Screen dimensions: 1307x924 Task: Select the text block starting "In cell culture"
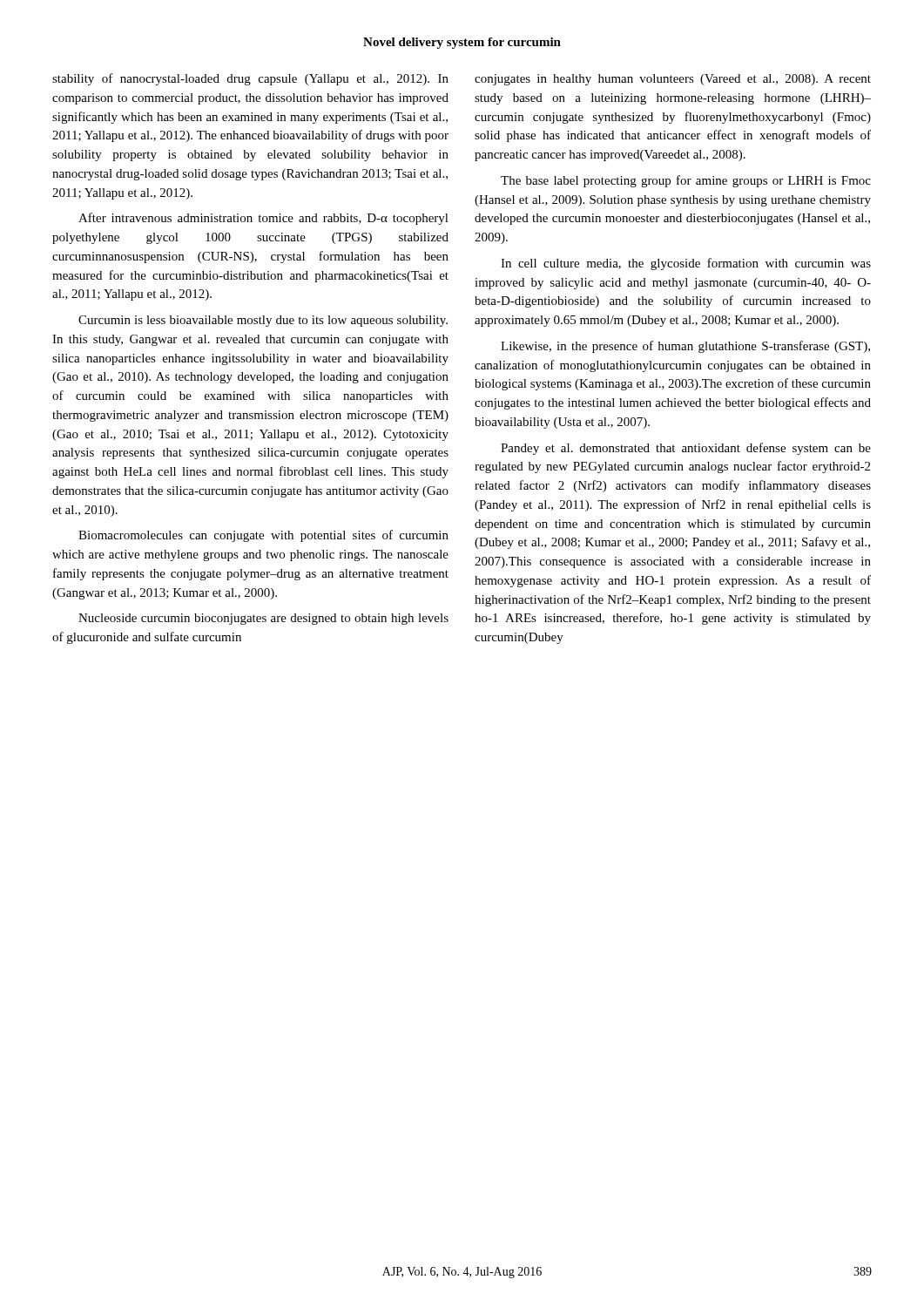pyautogui.click(x=673, y=292)
